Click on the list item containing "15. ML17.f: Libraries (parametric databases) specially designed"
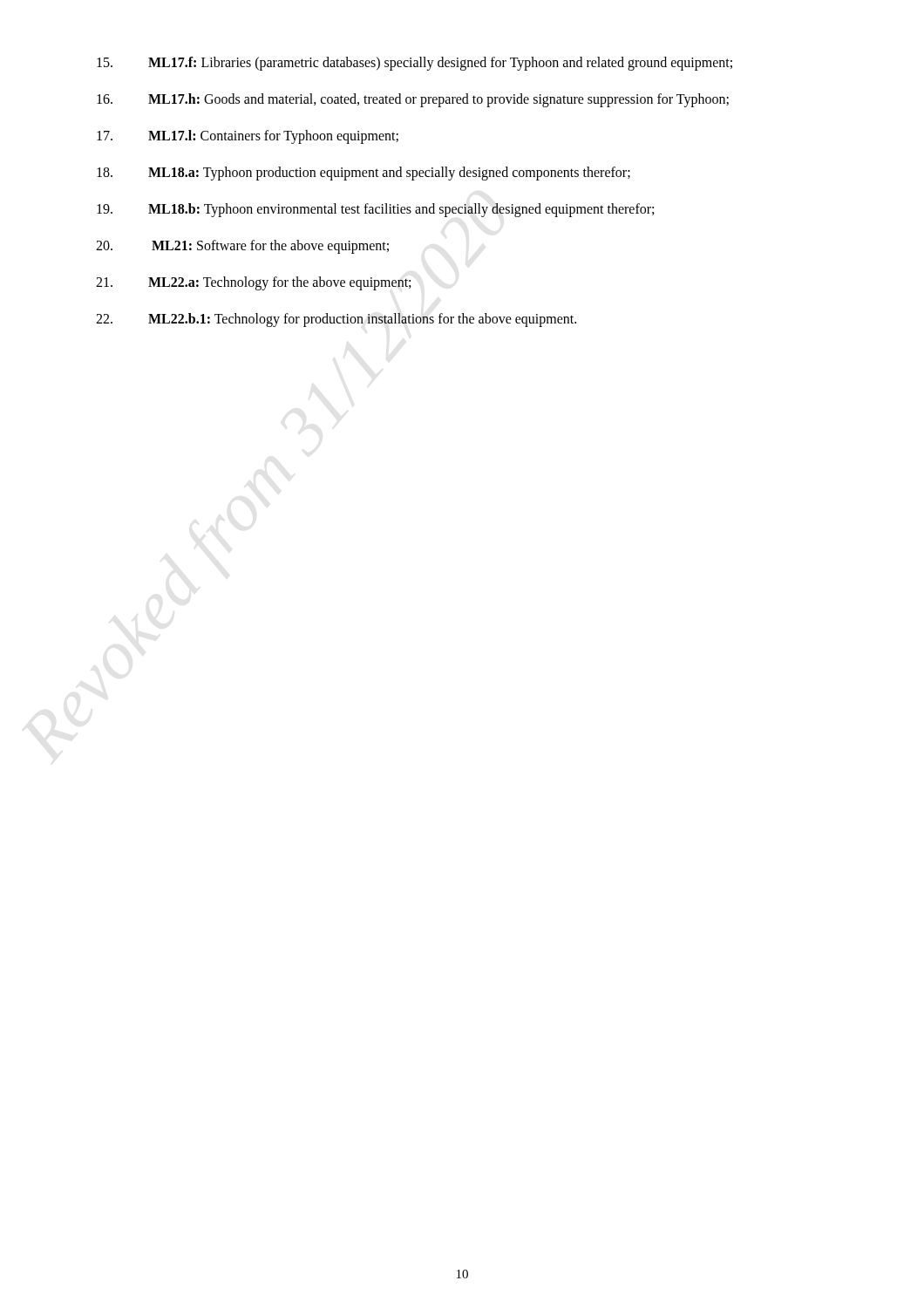This screenshot has width=924, height=1308. (x=466, y=63)
